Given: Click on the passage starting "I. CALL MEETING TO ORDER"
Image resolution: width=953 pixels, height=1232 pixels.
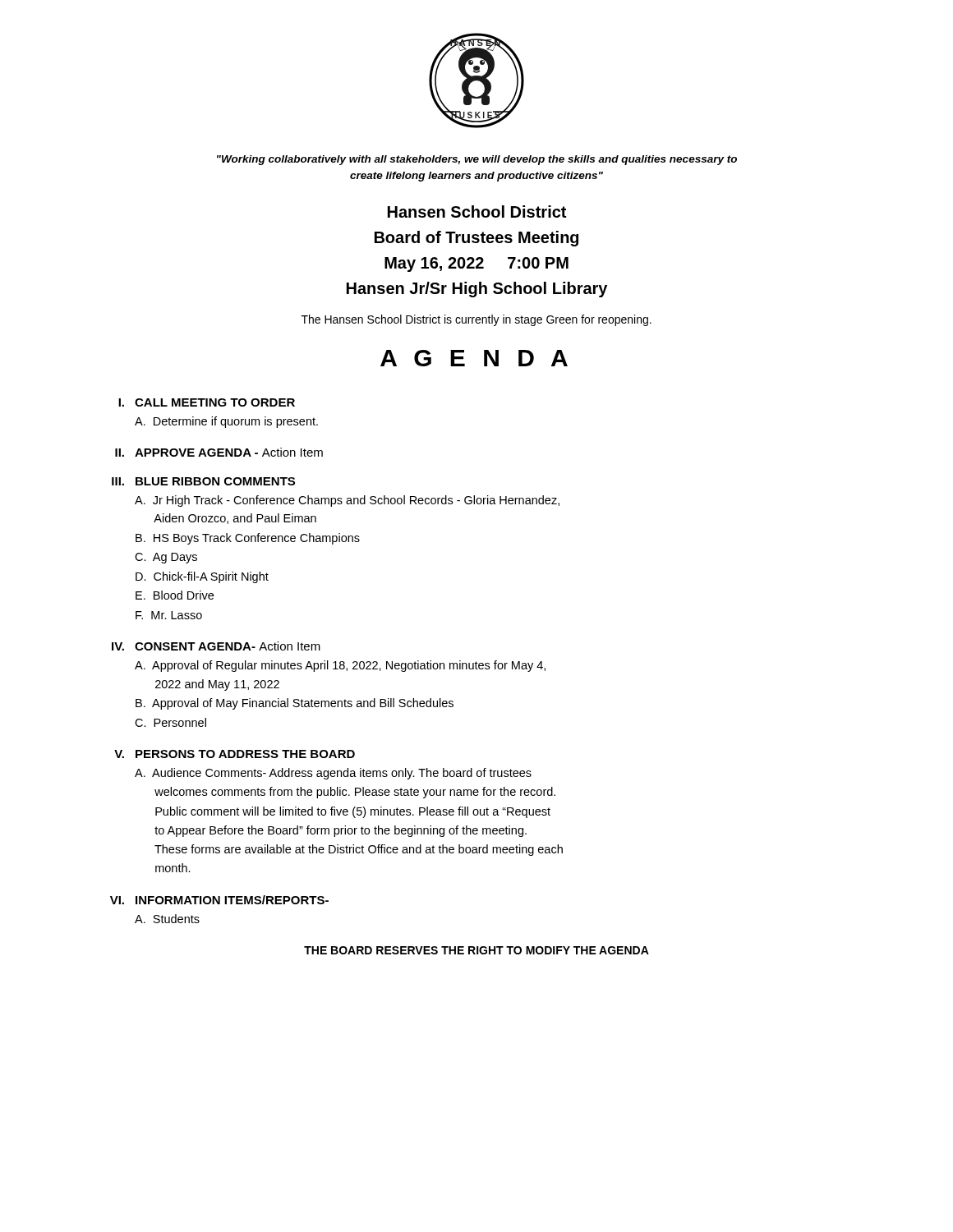Looking at the screenshot, I should tap(189, 402).
